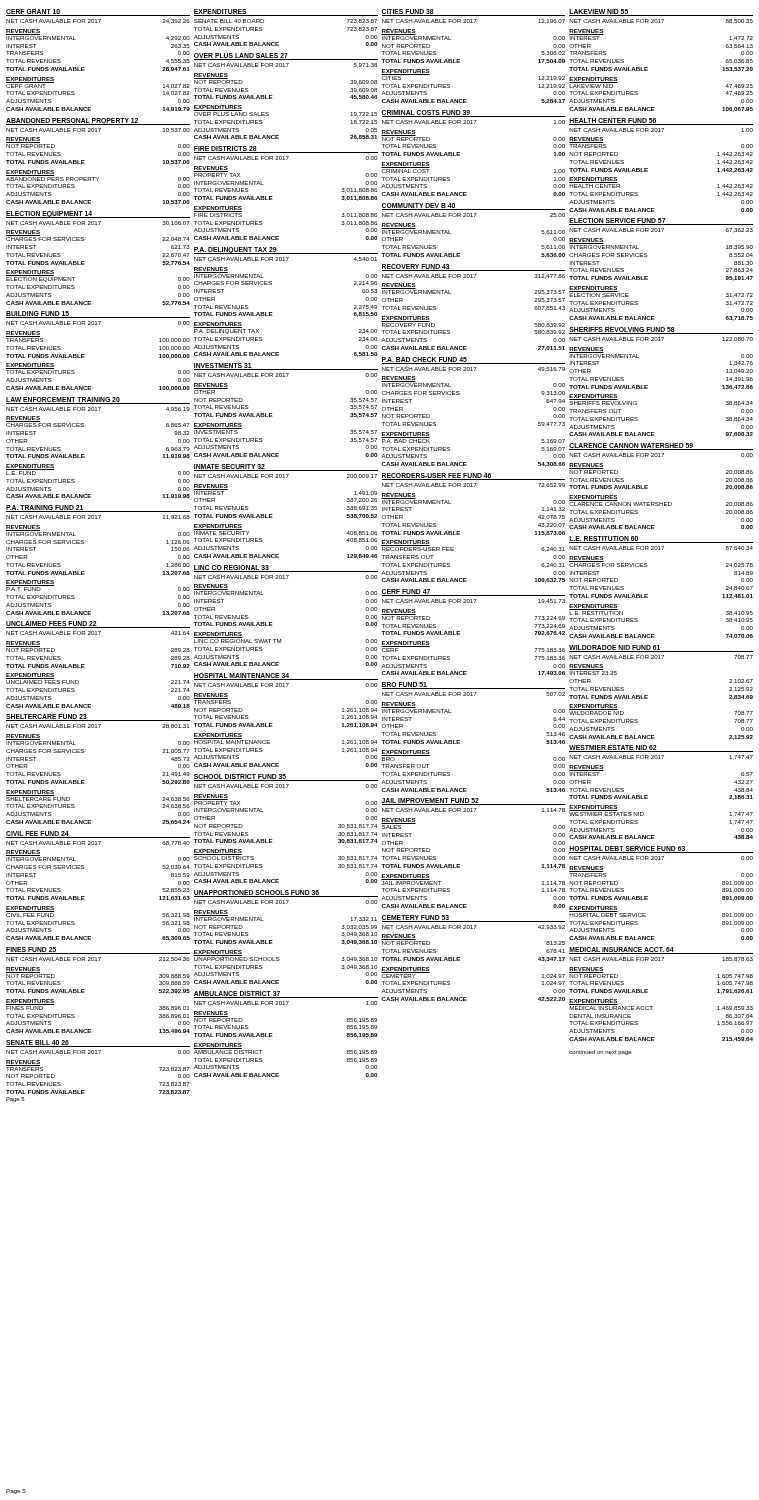Viewport: 759px width, 1500px height.
Task: Locate the section header with the text "CEMETERY FUND 53 NET CASH AVAILABLE FOR 201742,933.92"
Action: coord(473,918)
